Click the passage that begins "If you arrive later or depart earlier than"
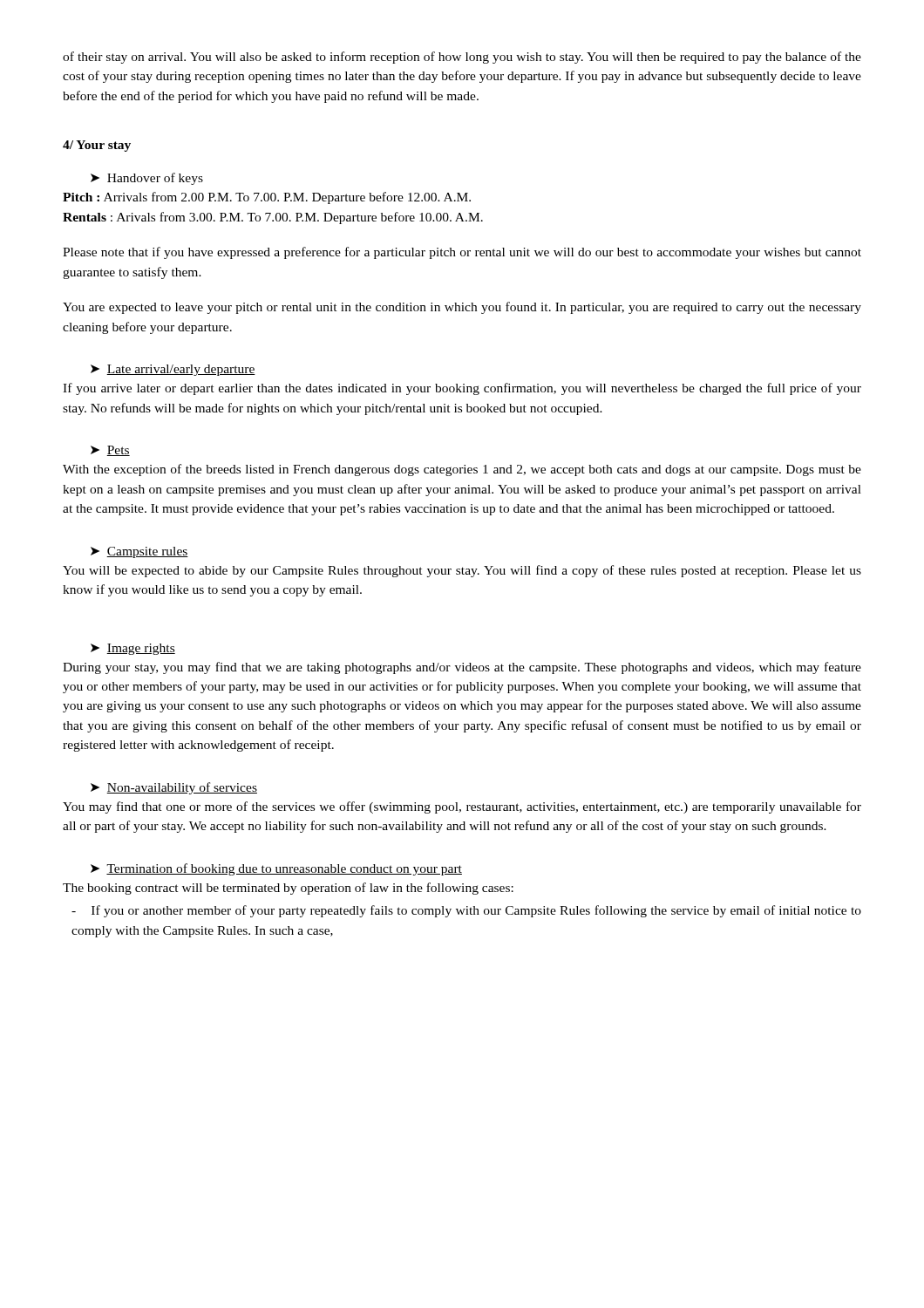The image size is (924, 1308). [x=462, y=398]
